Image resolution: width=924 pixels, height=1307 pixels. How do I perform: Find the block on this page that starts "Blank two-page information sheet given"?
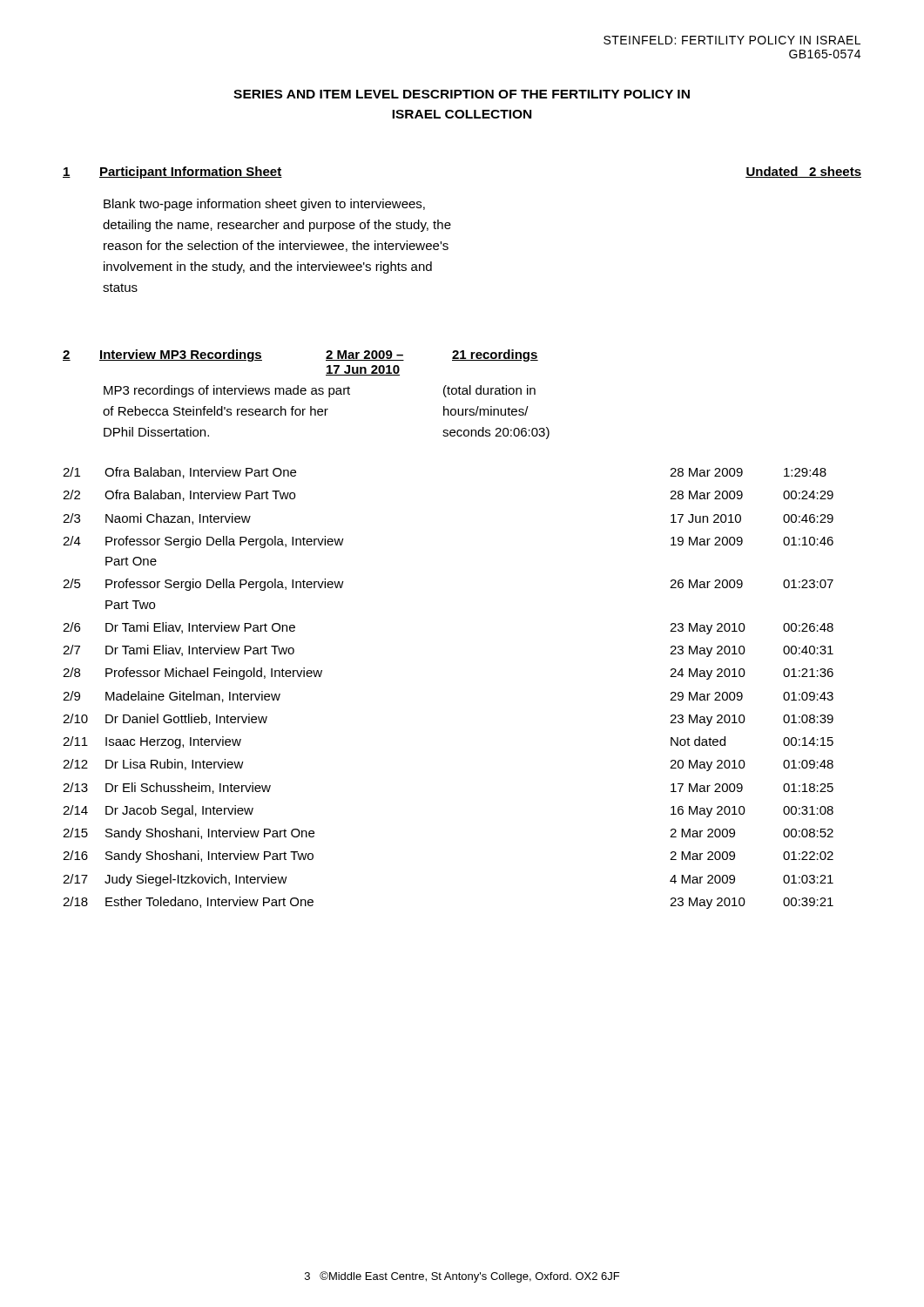point(277,245)
